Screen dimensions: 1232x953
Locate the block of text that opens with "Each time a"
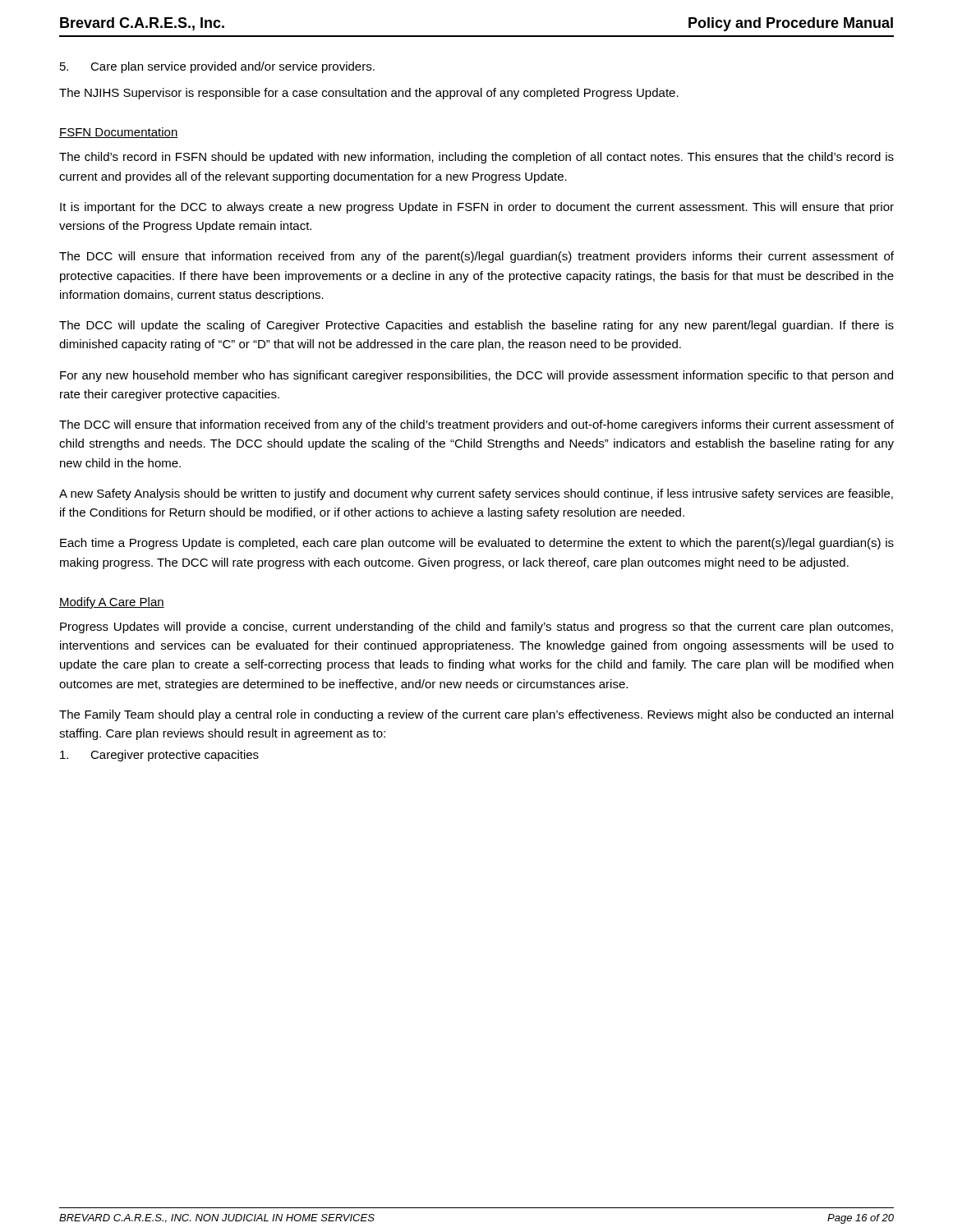pyautogui.click(x=476, y=552)
